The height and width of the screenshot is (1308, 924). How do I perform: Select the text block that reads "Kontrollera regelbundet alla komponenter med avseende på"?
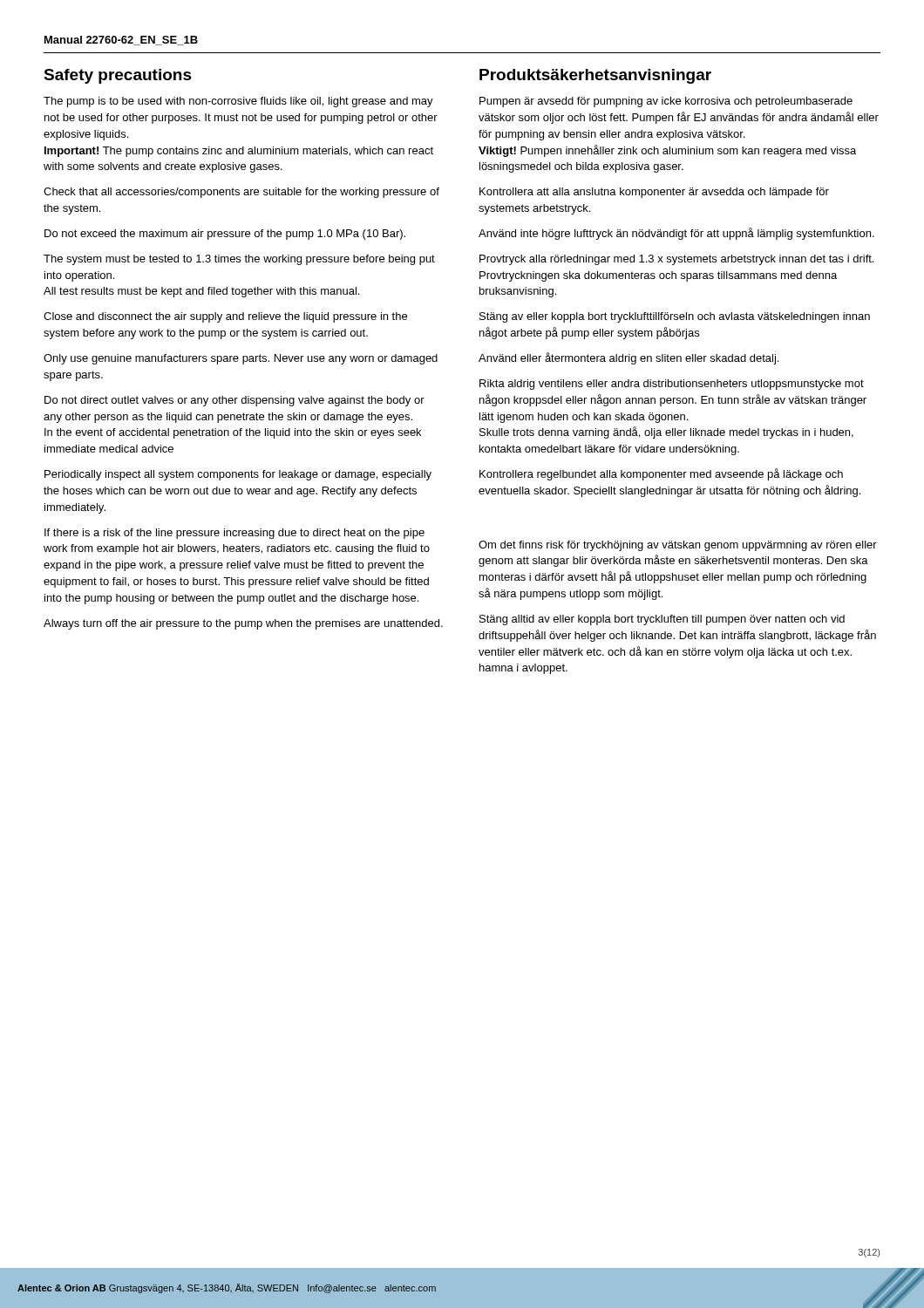(x=670, y=482)
